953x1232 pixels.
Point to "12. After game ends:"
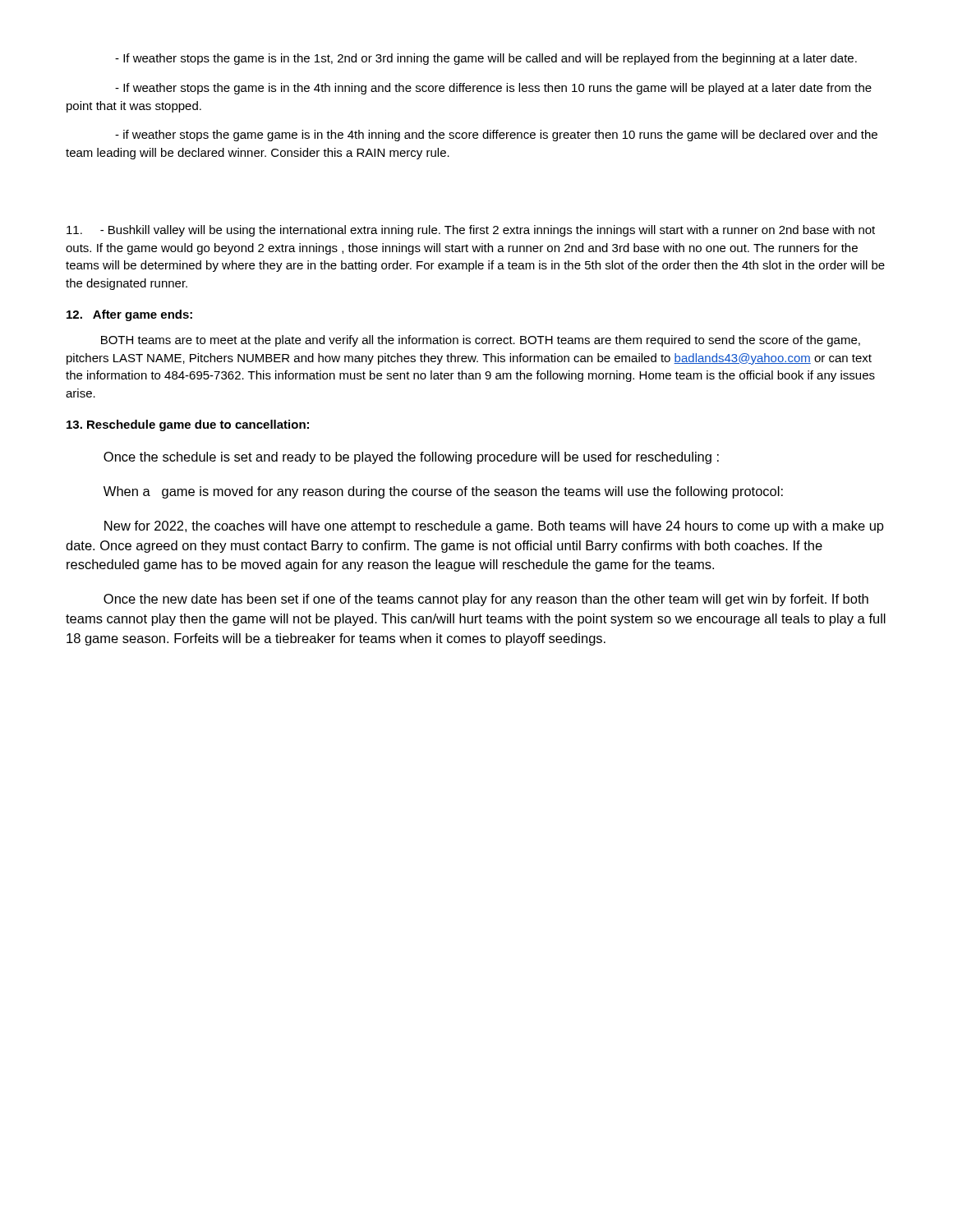point(130,314)
